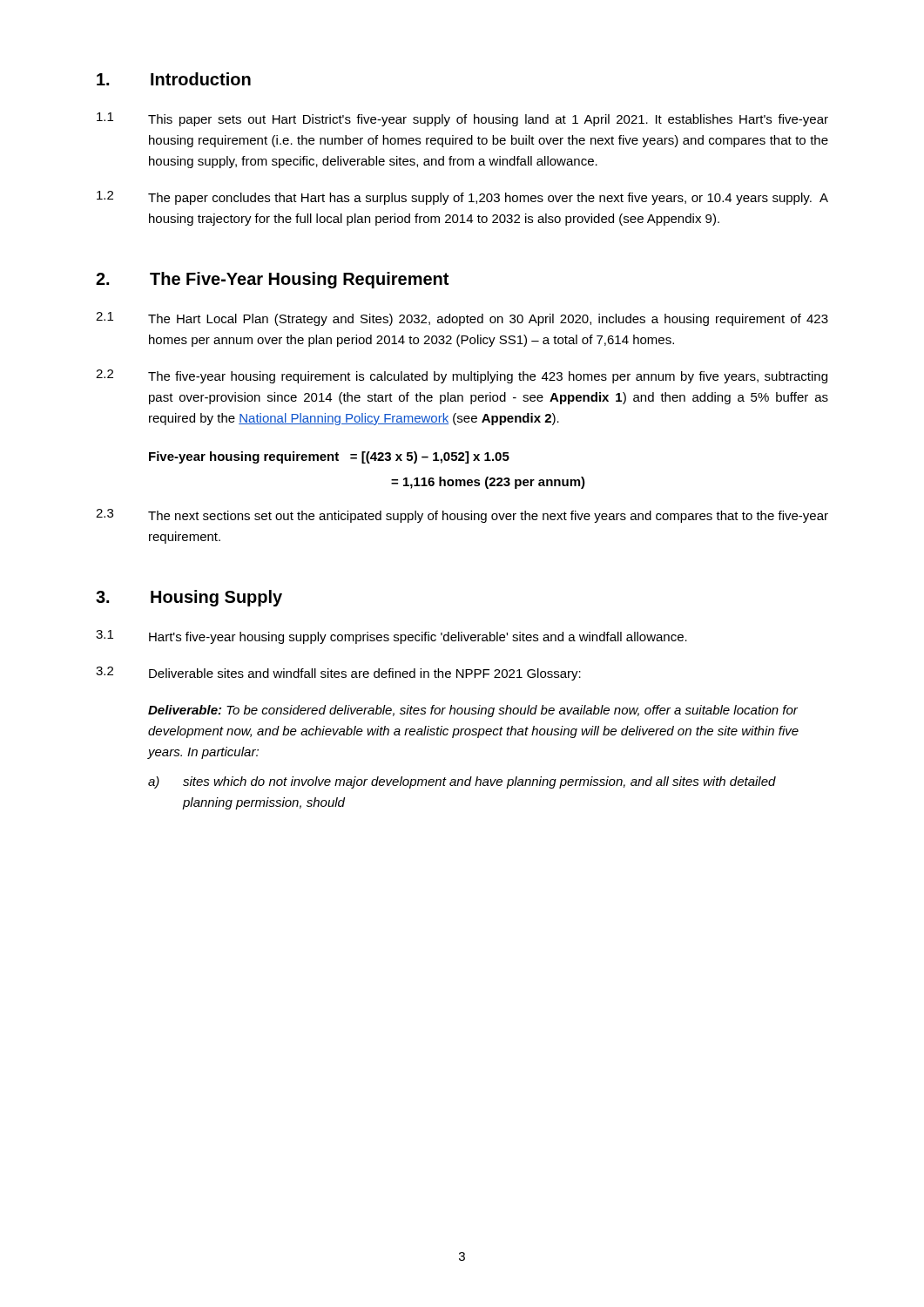Screen dimensions: 1307x924
Task: Where does it say "Housing Supply"?
Action: point(216,597)
